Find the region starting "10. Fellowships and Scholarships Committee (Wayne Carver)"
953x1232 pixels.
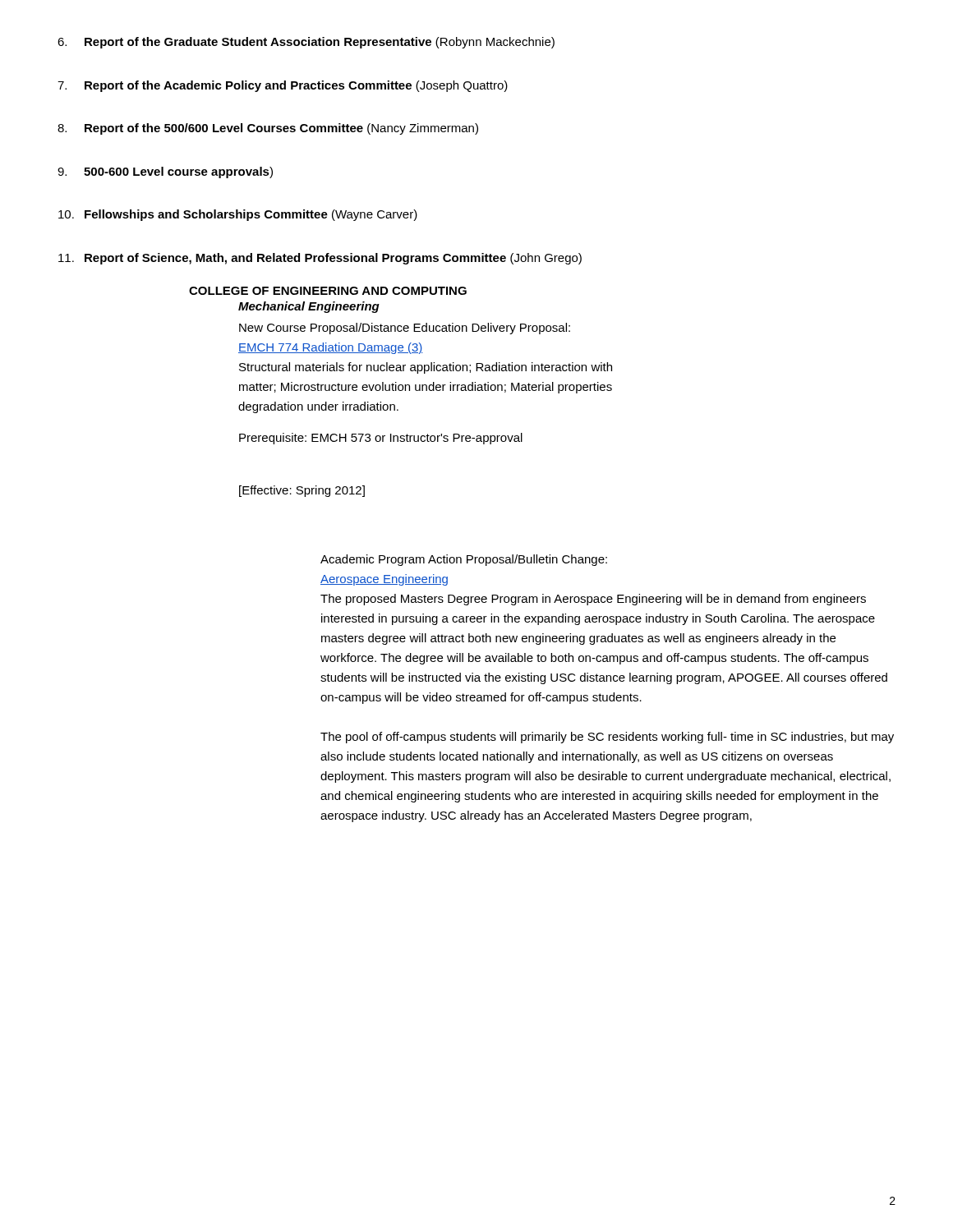pos(237,215)
